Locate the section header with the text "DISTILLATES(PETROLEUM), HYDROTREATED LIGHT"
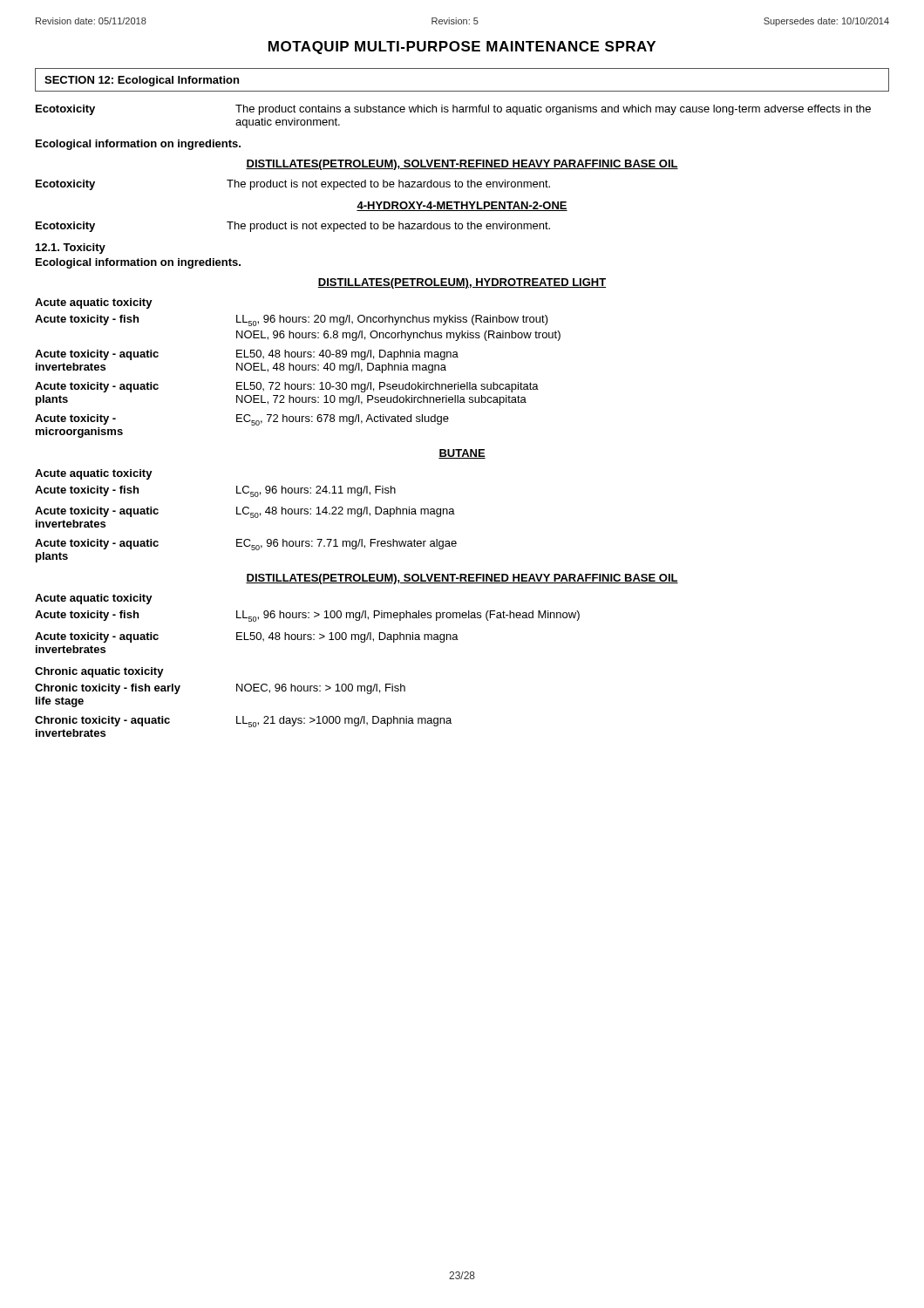 pyautogui.click(x=462, y=282)
